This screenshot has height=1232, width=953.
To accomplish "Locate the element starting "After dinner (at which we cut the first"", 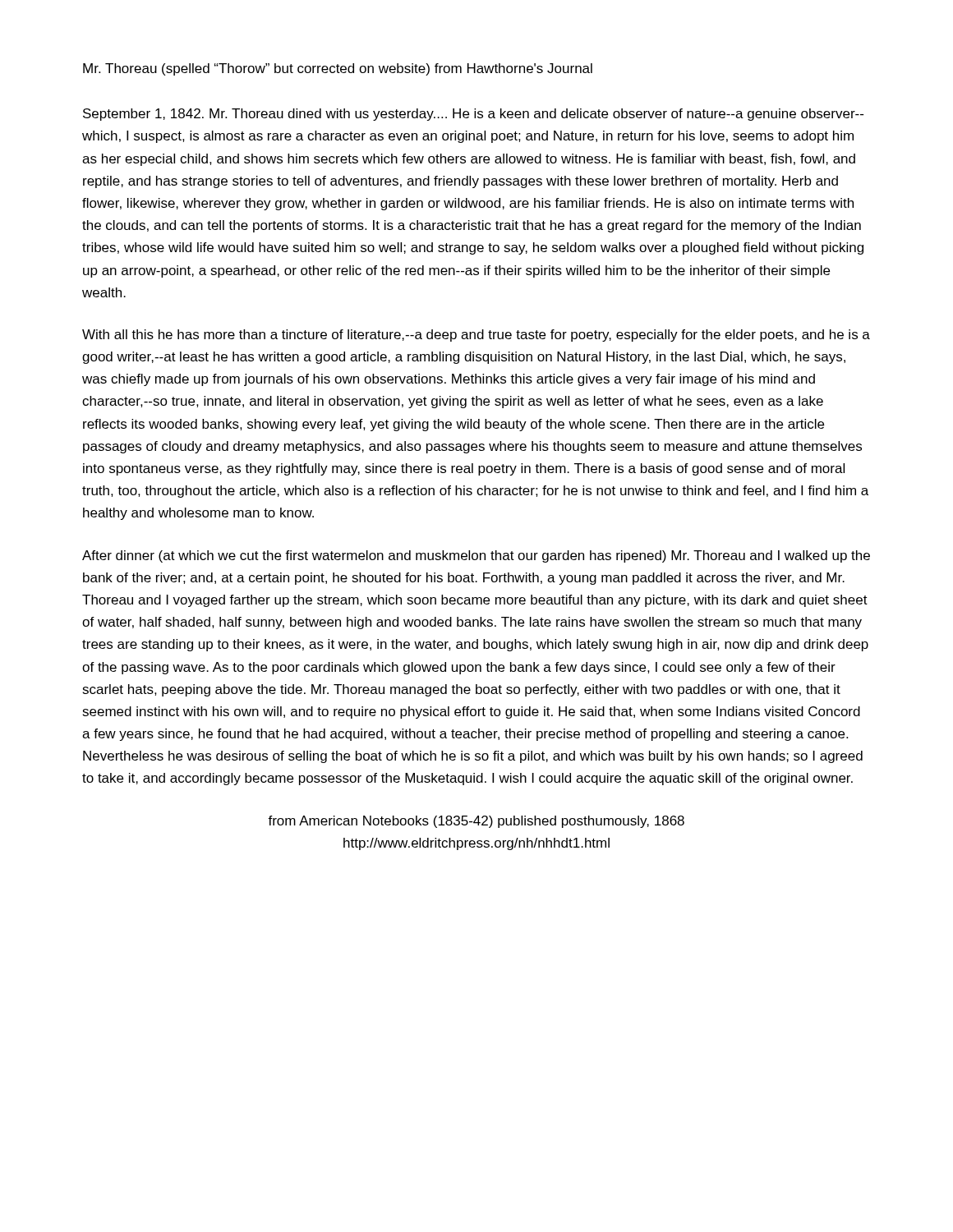I will pyautogui.click(x=476, y=667).
